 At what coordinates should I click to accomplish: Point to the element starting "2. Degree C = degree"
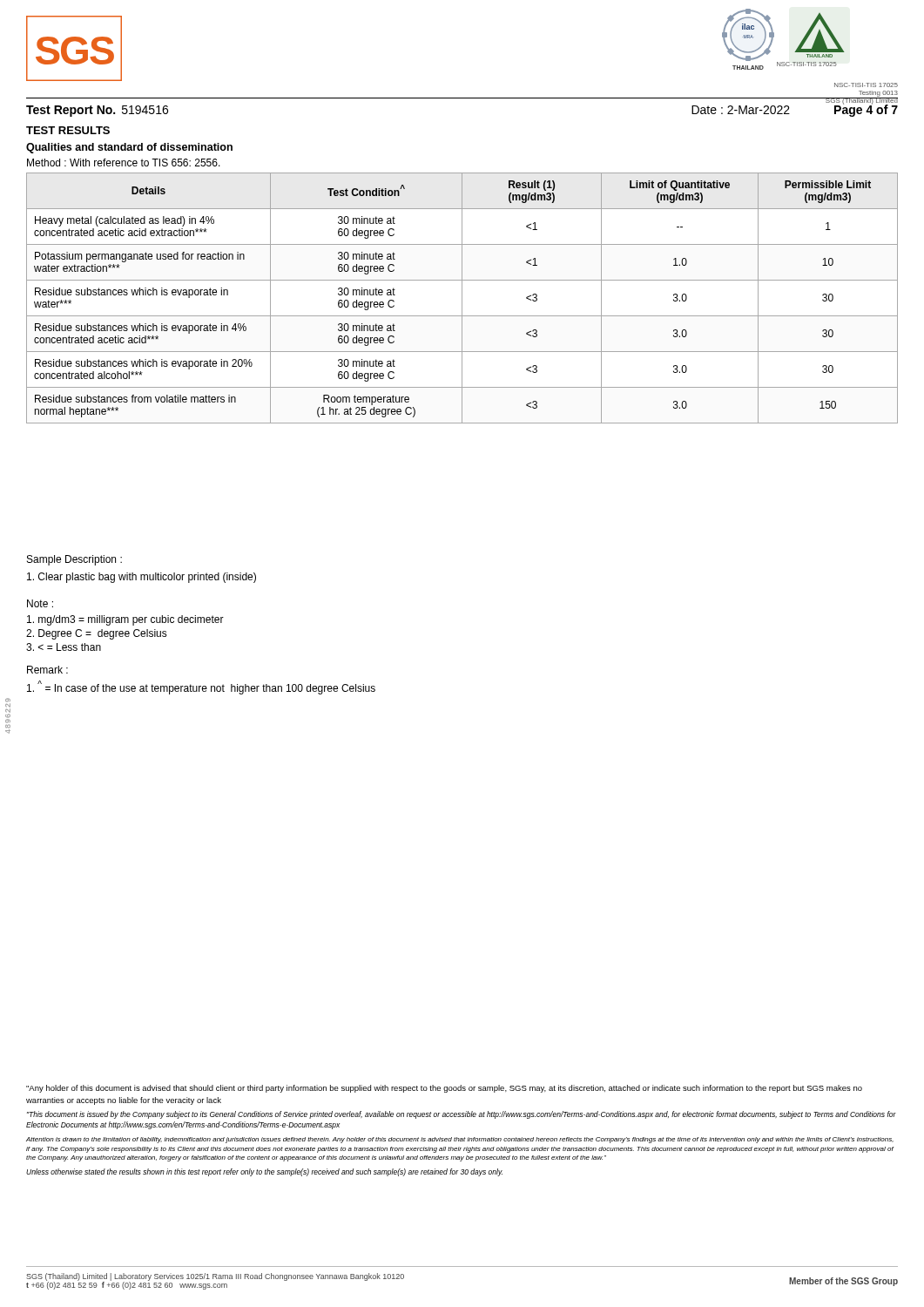coord(97,633)
